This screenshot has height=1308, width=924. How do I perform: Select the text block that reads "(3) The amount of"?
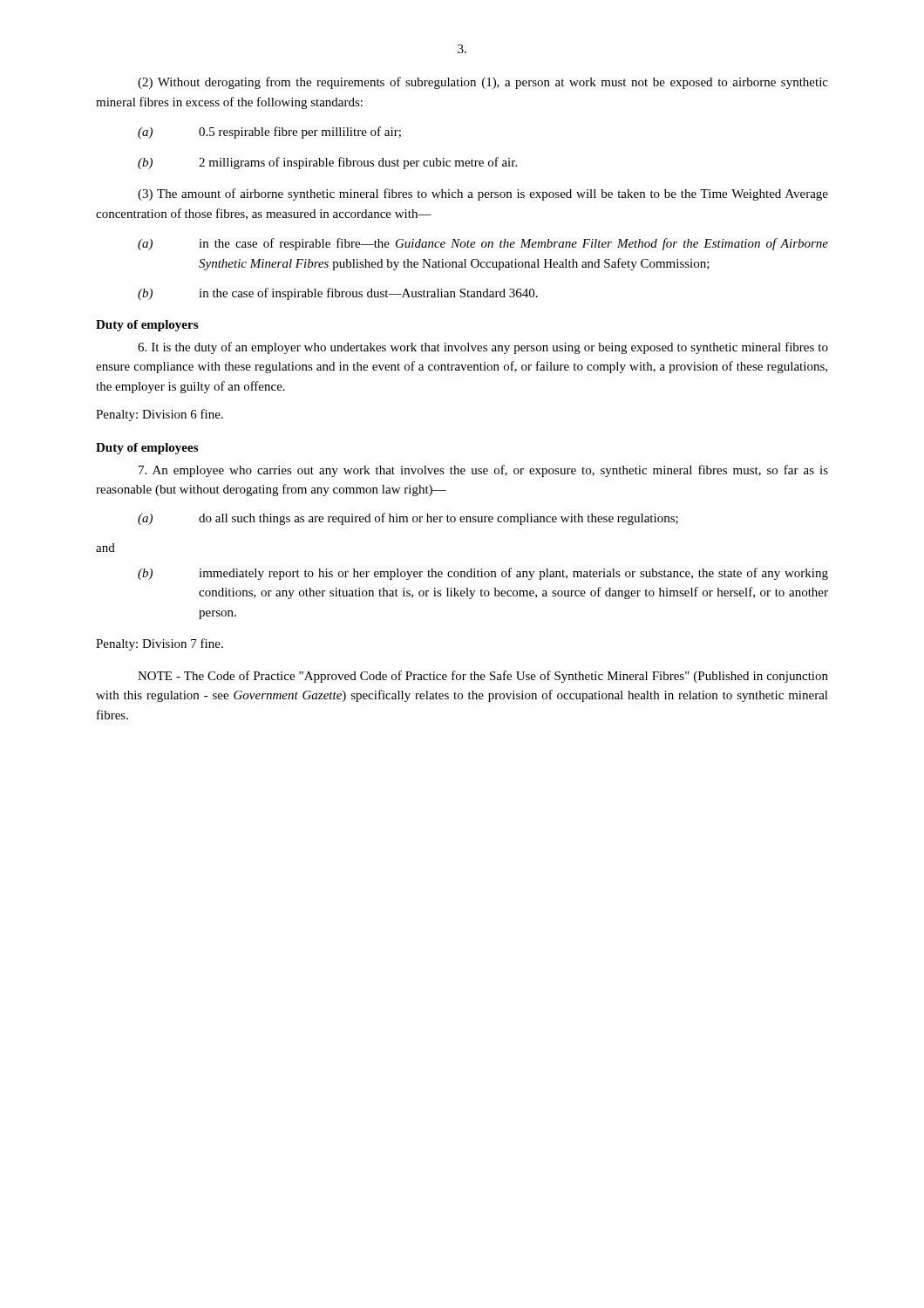[462, 204]
